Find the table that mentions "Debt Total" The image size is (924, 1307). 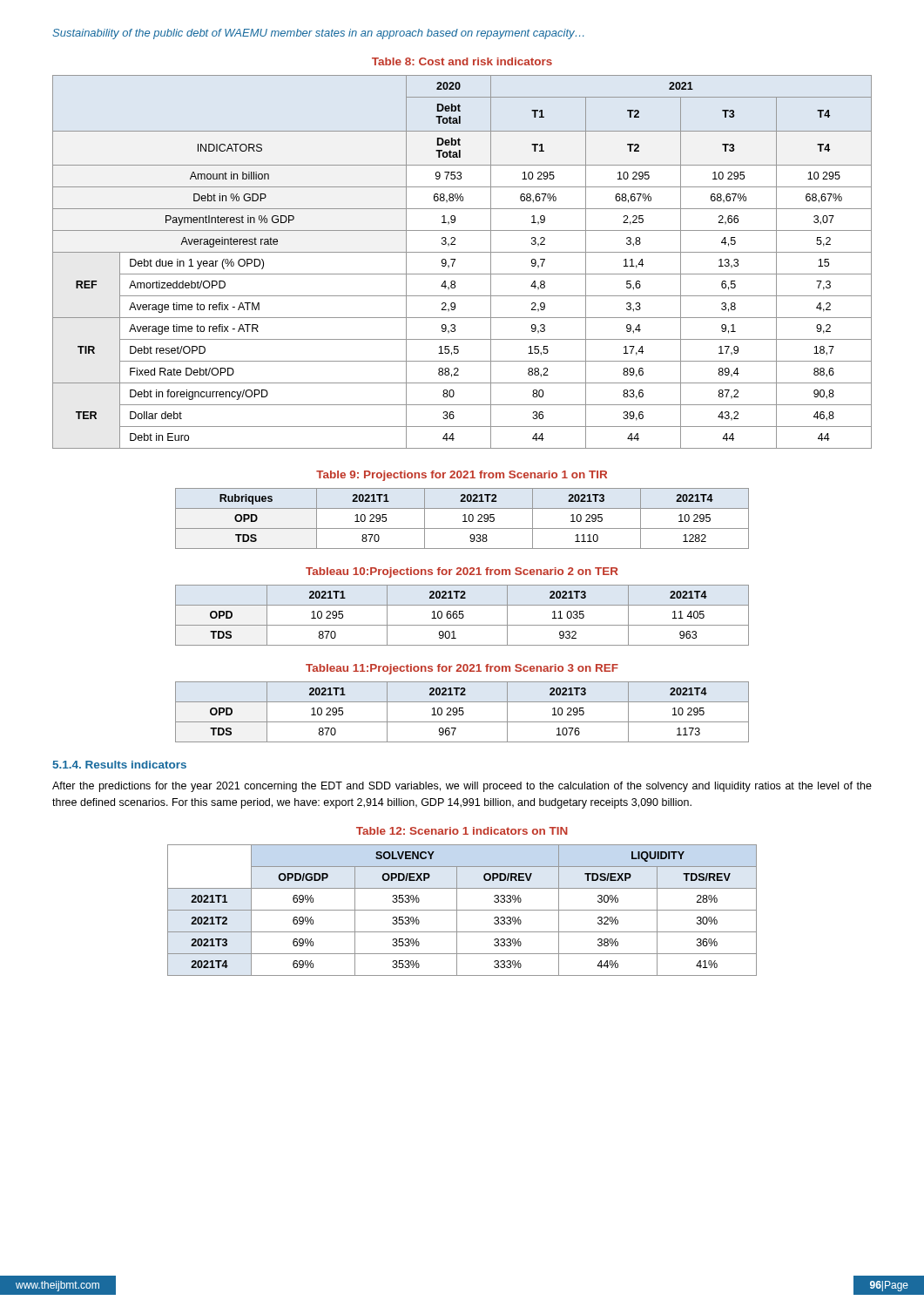(x=462, y=262)
